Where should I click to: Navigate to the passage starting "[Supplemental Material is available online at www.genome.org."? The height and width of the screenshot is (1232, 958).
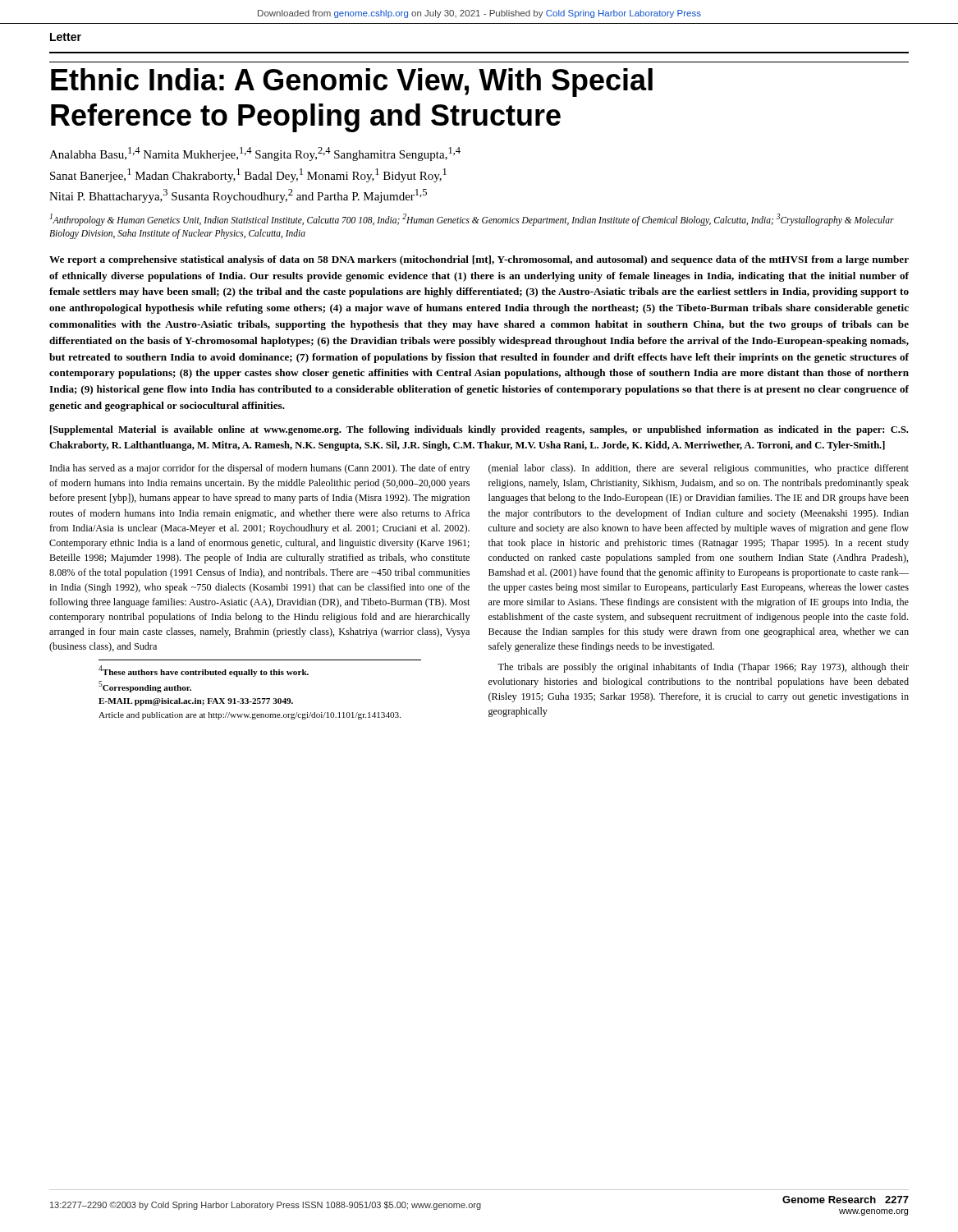pos(479,437)
